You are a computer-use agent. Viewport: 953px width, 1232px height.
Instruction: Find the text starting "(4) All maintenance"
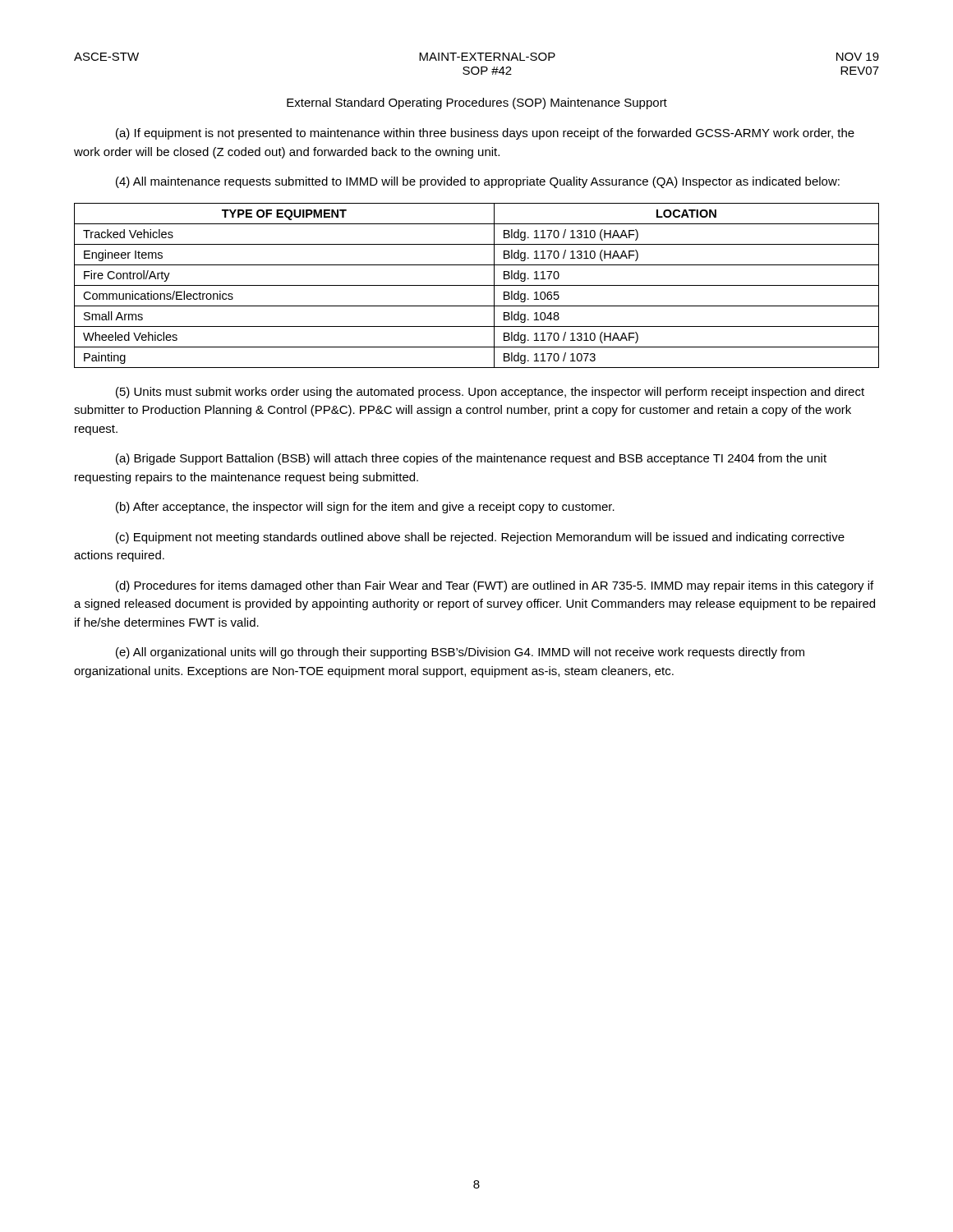coord(478,181)
